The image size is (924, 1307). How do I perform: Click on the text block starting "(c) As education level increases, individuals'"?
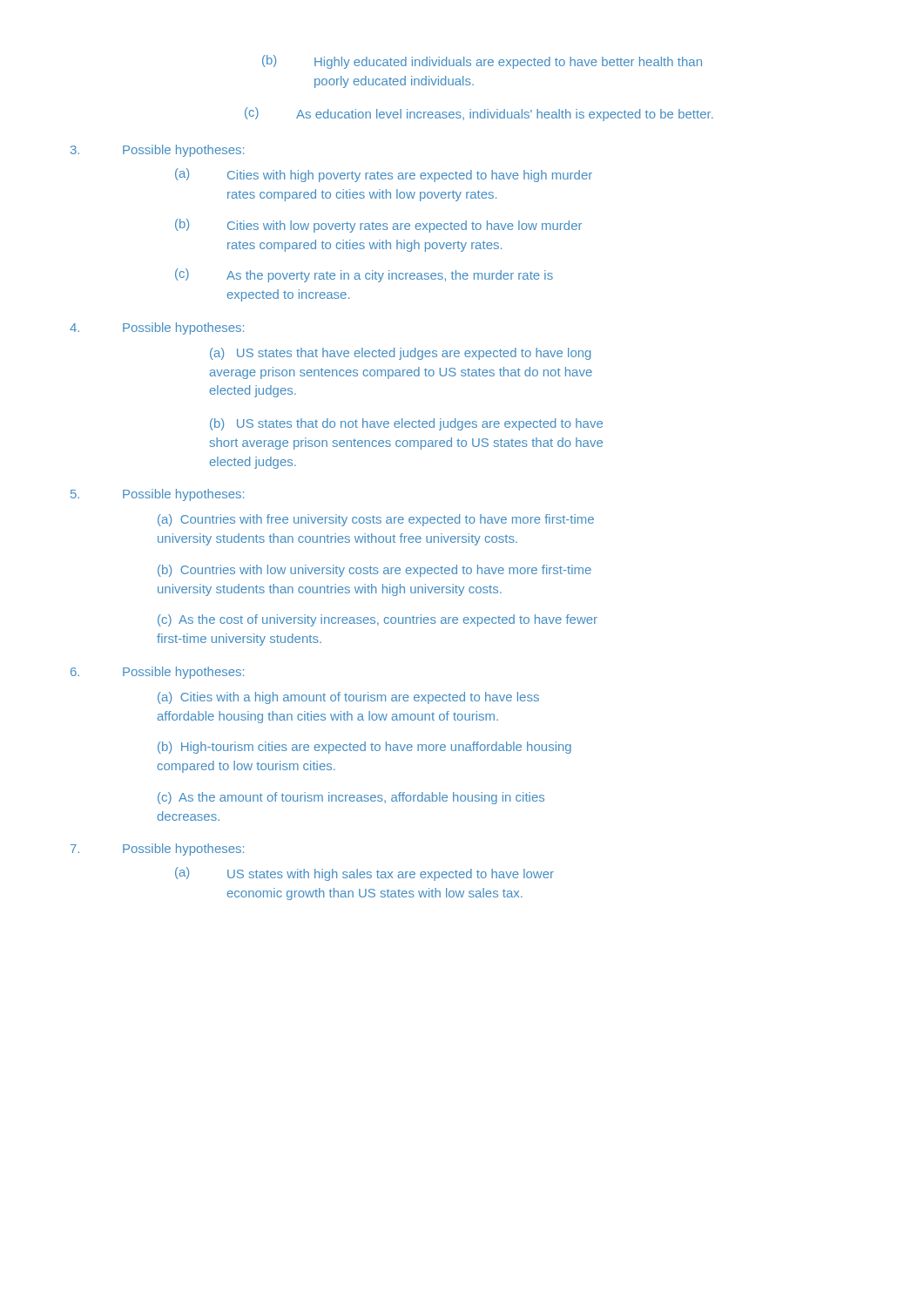tap(479, 114)
